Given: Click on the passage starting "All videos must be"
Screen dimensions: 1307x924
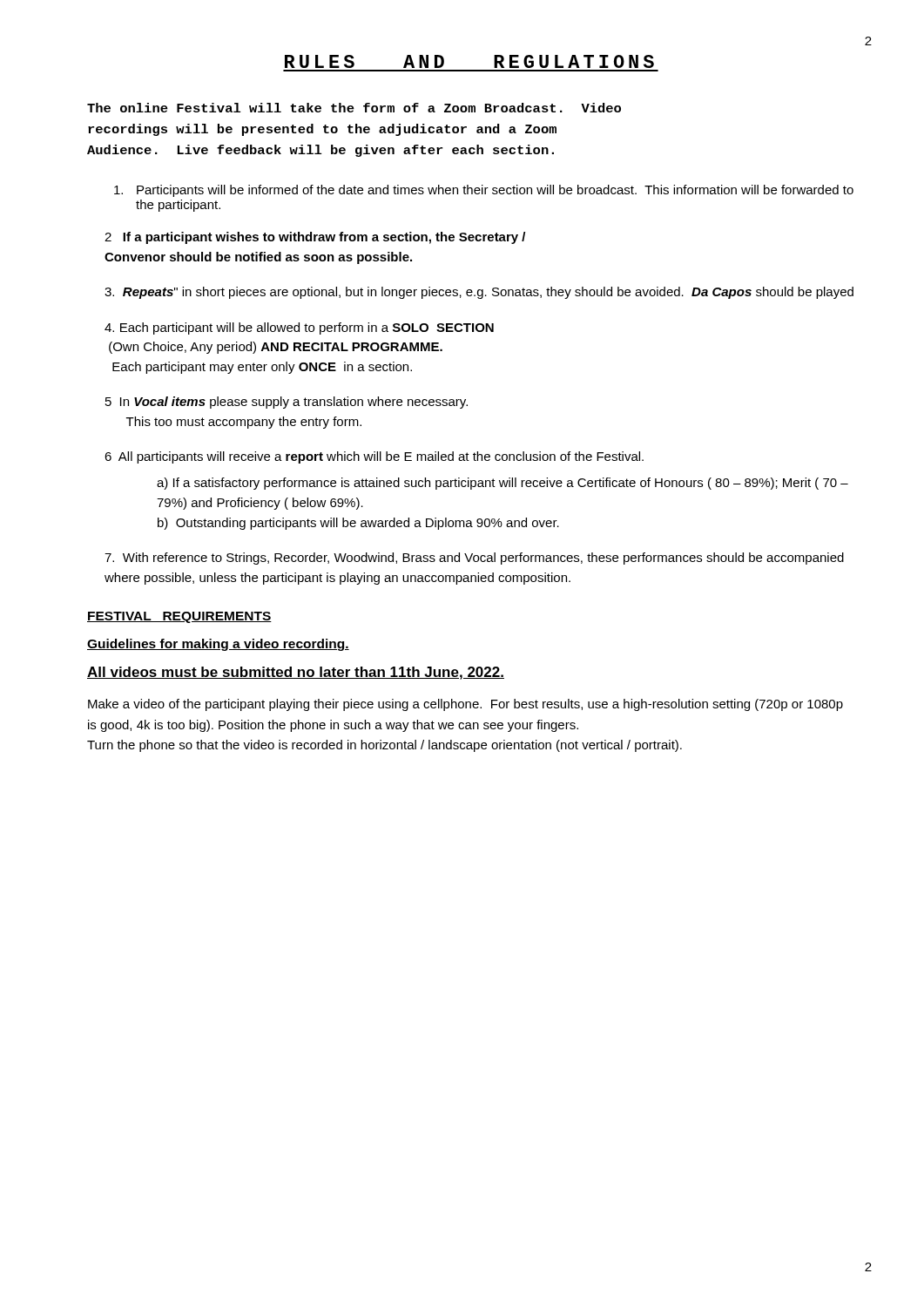Looking at the screenshot, I should click(x=296, y=673).
